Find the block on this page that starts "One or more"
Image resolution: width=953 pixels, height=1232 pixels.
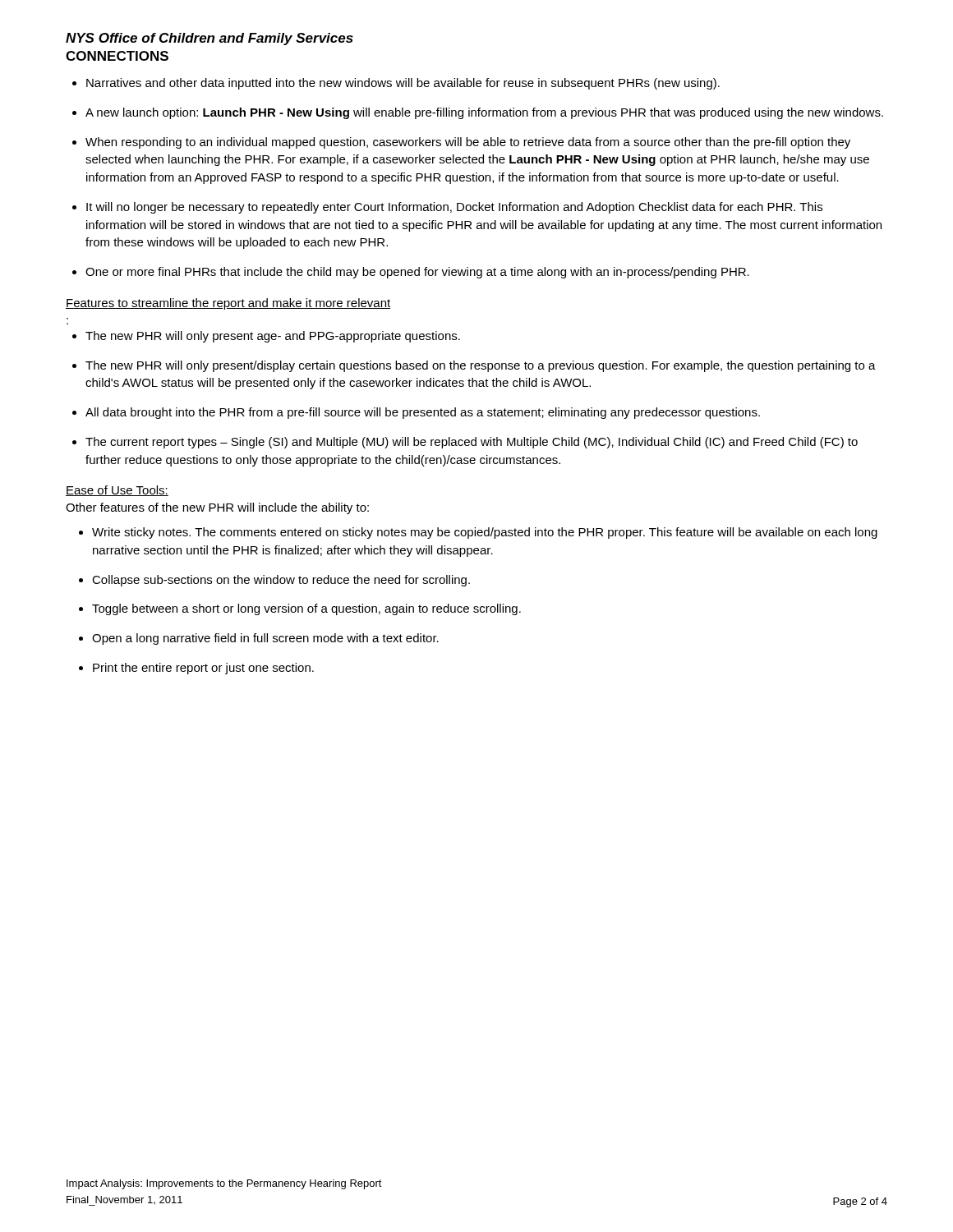(x=486, y=272)
